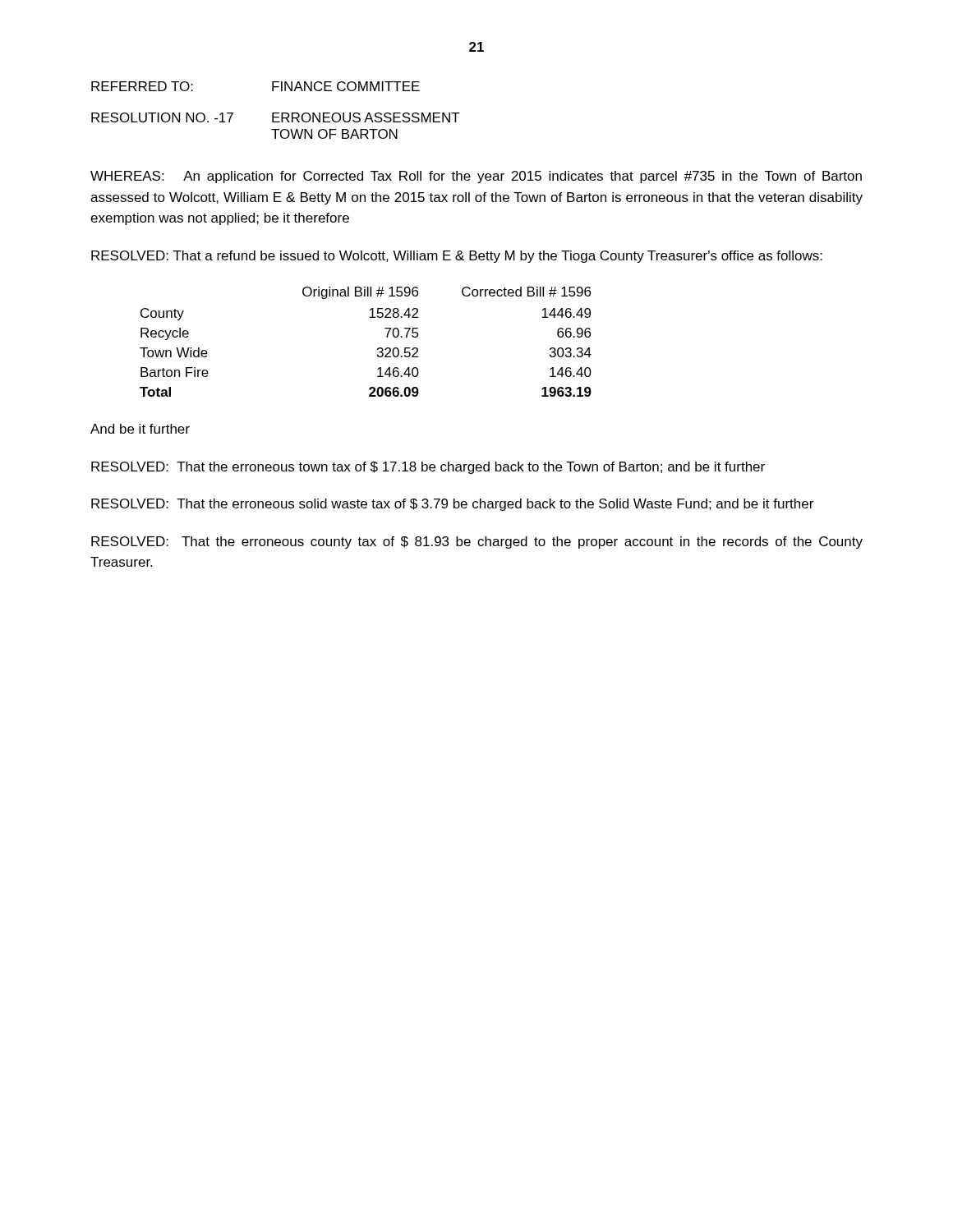Screen dimensions: 1232x953
Task: Select the table that reads "Barton Fire"
Action: (x=476, y=342)
